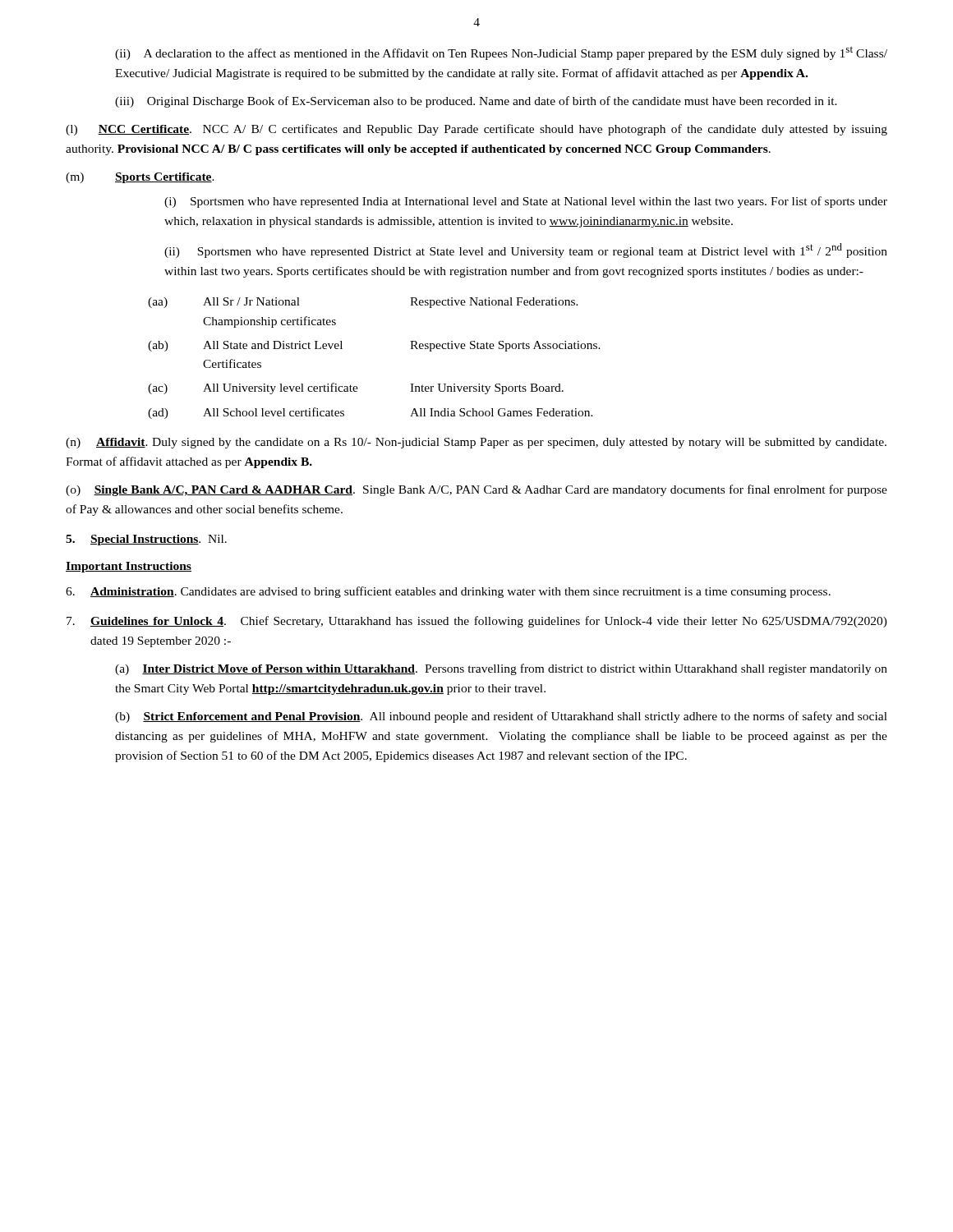The height and width of the screenshot is (1232, 953).
Task: Point to the block beginning "(ii) Sportsmen who have represented District"
Action: click(x=526, y=259)
